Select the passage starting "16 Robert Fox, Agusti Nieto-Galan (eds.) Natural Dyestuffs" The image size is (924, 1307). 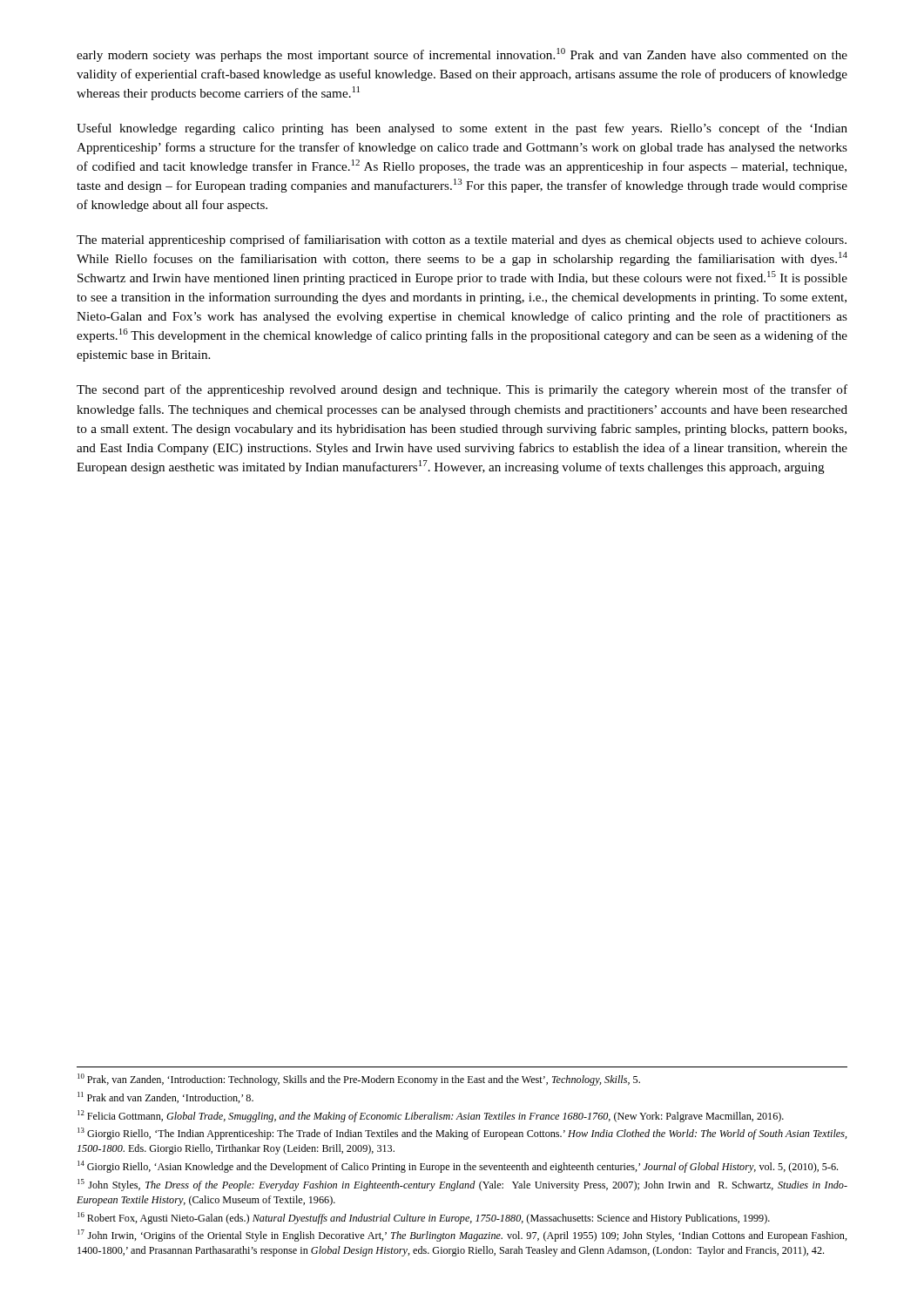(423, 1217)
